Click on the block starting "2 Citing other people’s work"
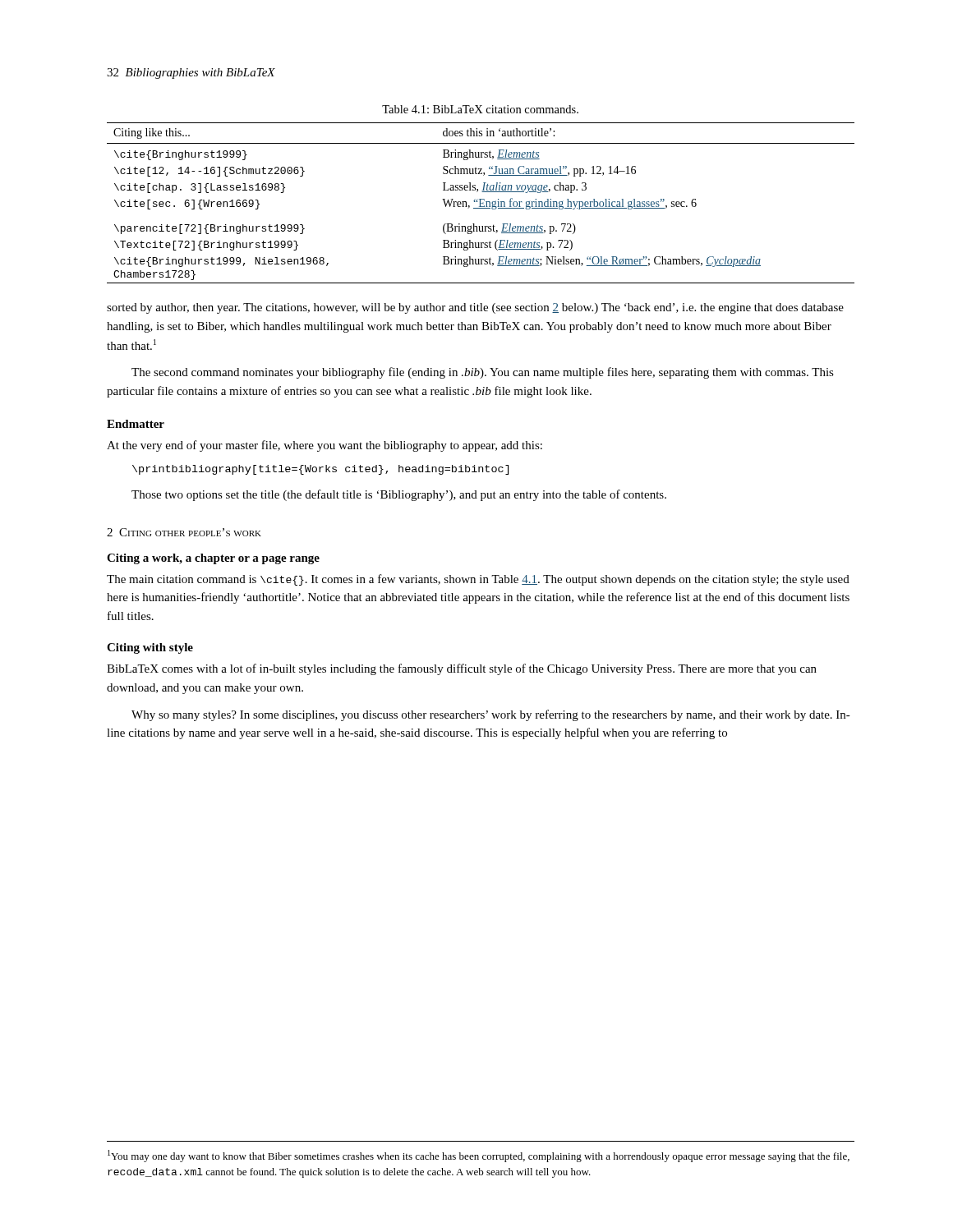Image resolution: width=953 pixels, height=1232 pixels. (x=184, y=532)
